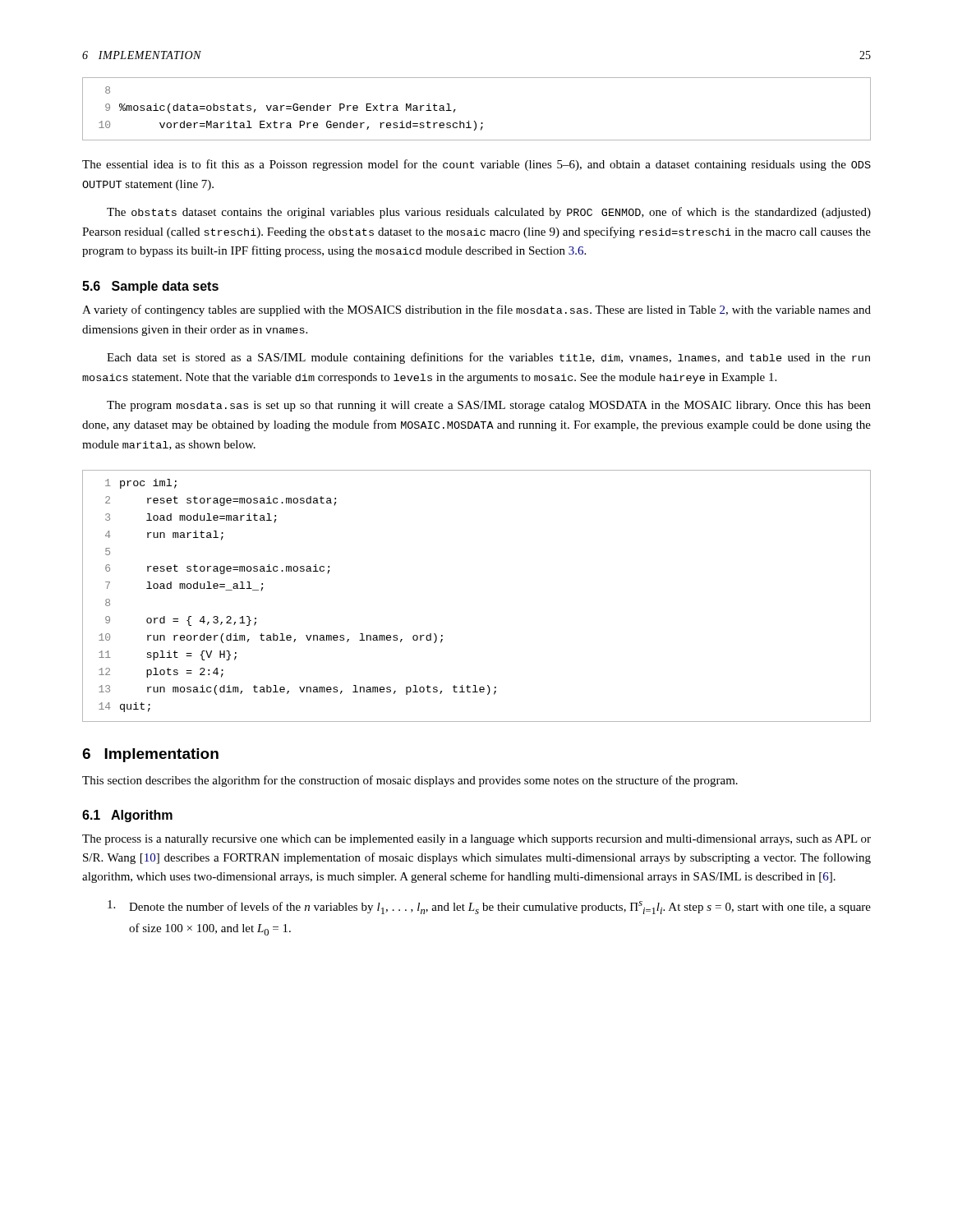
Task: Point to the text starting "A variety of contingency tables"
Action: coord(476,321)
